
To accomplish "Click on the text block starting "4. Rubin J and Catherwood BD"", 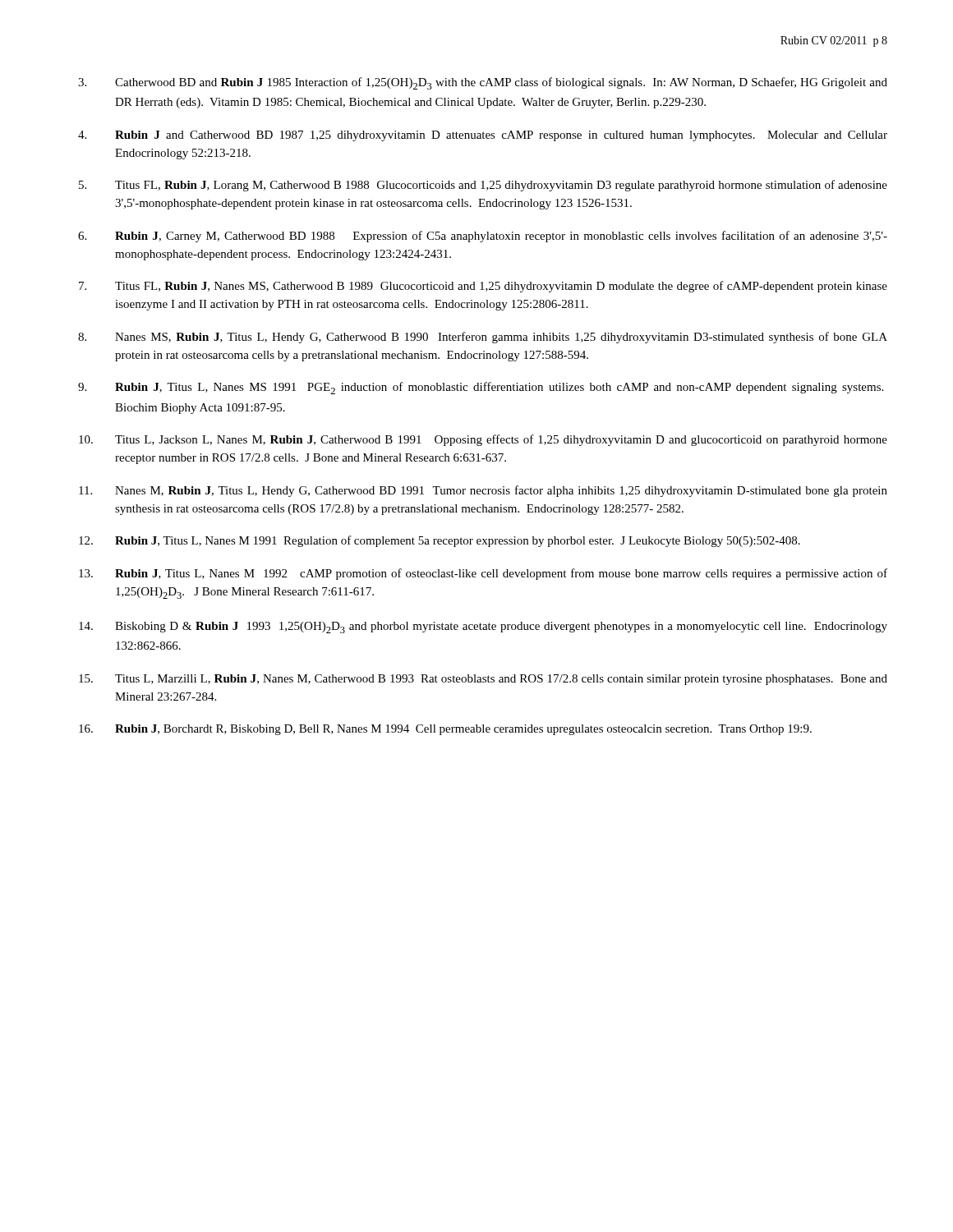I will (x=483, y=144).
